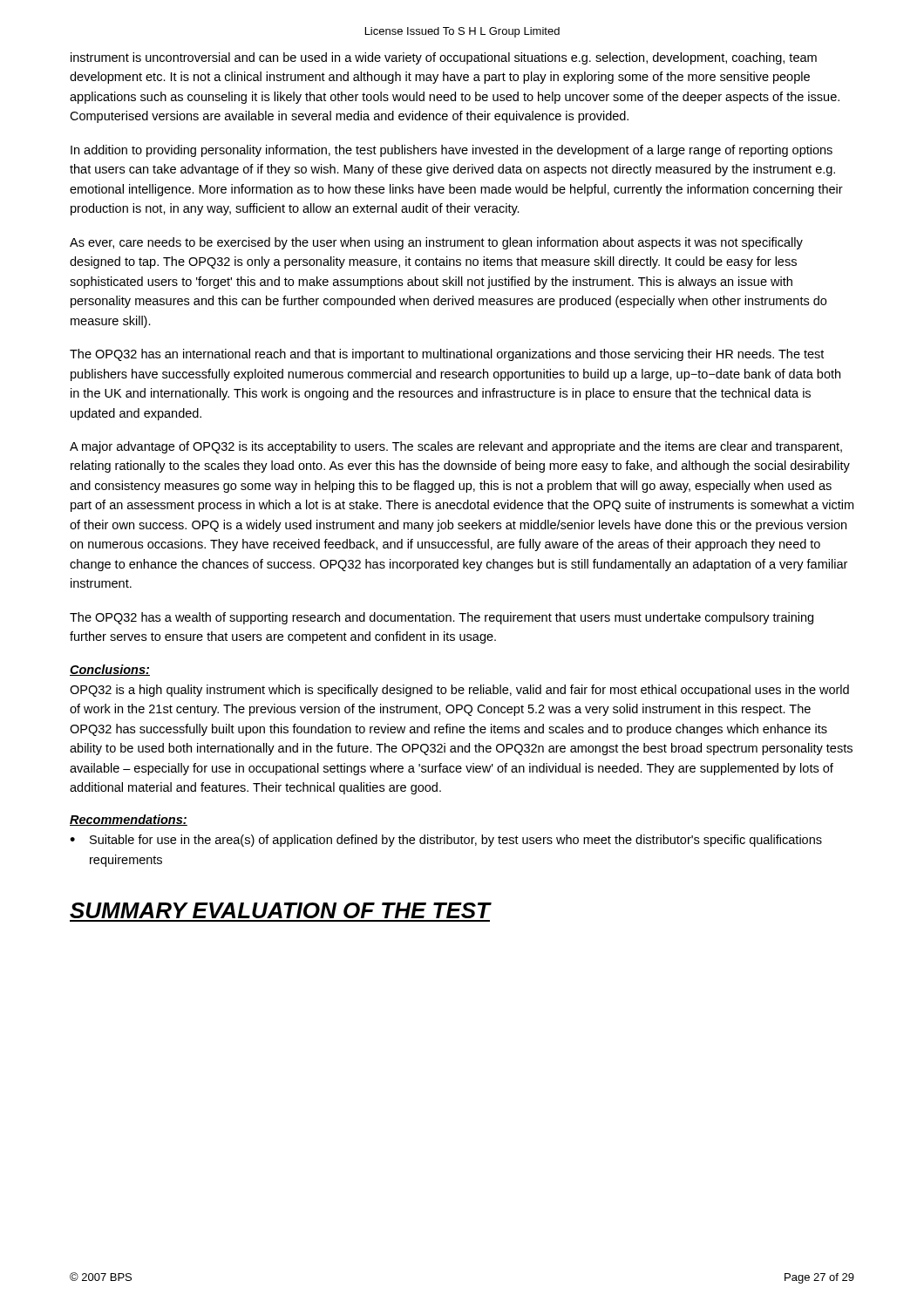Select the text block that reads "OPQ32 is a"
924x1308 pixels.
(461, 738)
